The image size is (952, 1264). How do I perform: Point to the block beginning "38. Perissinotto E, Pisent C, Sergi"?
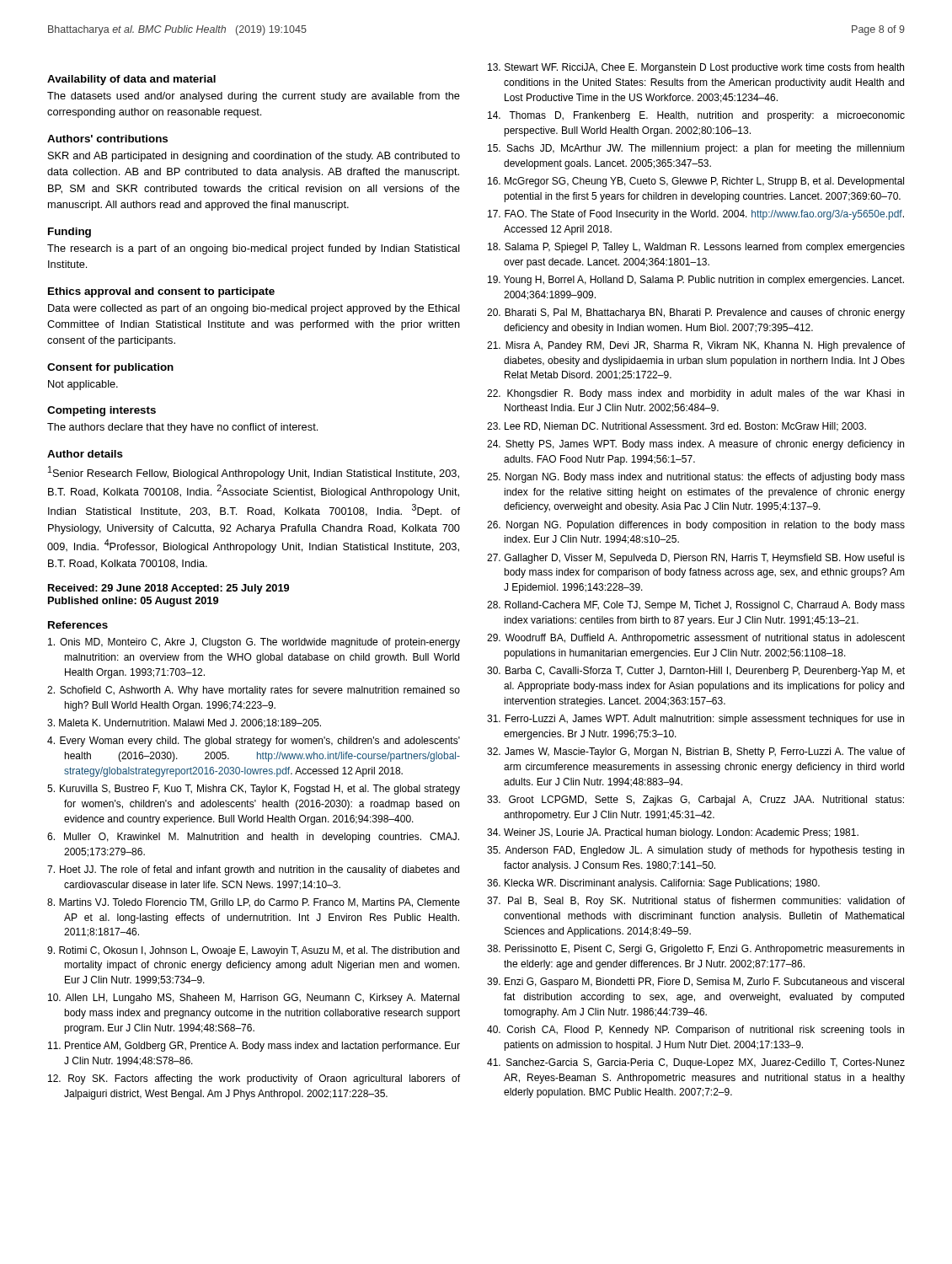tap(696, 956)
